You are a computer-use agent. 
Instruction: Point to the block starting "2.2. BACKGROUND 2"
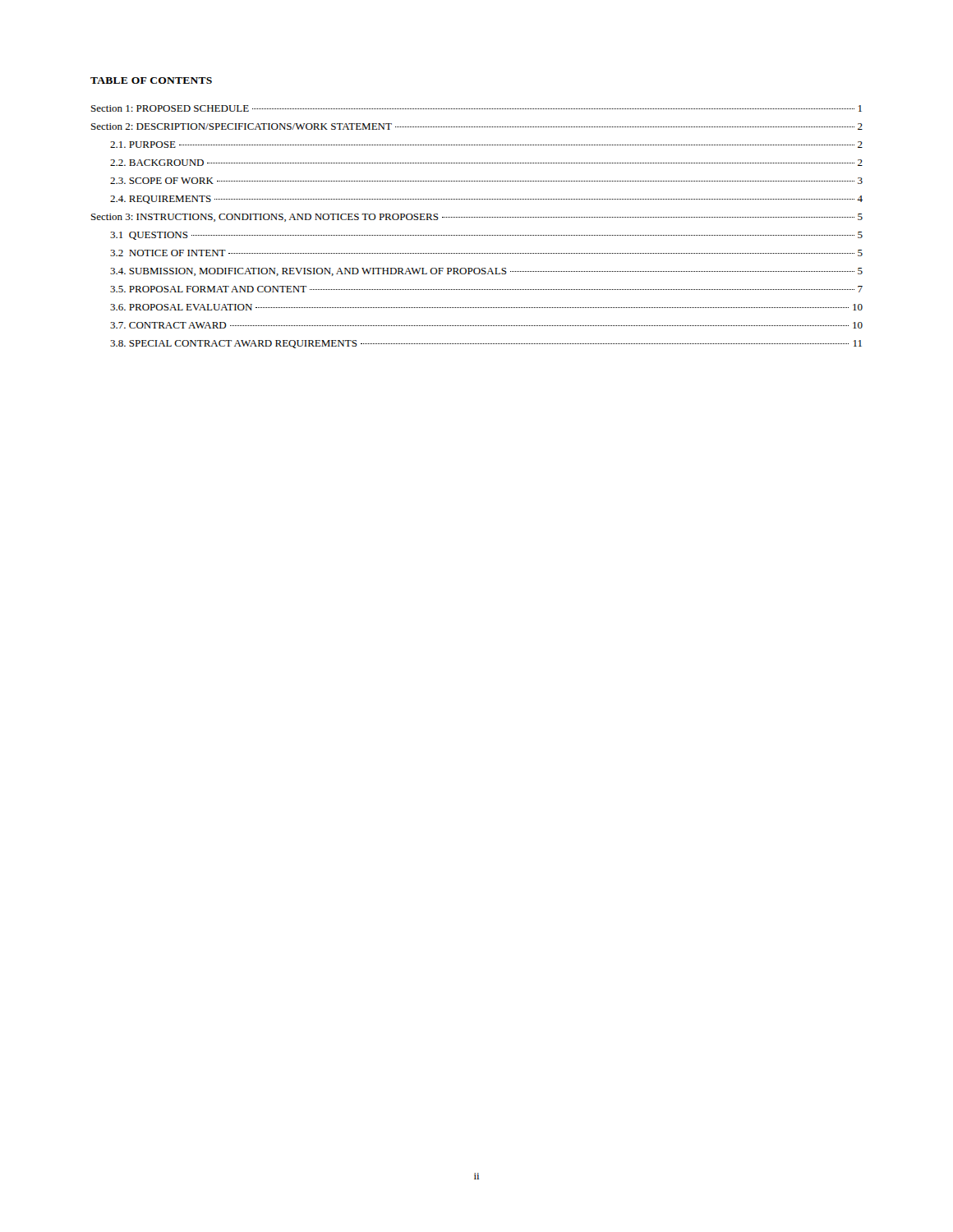[x=486, y=163]
